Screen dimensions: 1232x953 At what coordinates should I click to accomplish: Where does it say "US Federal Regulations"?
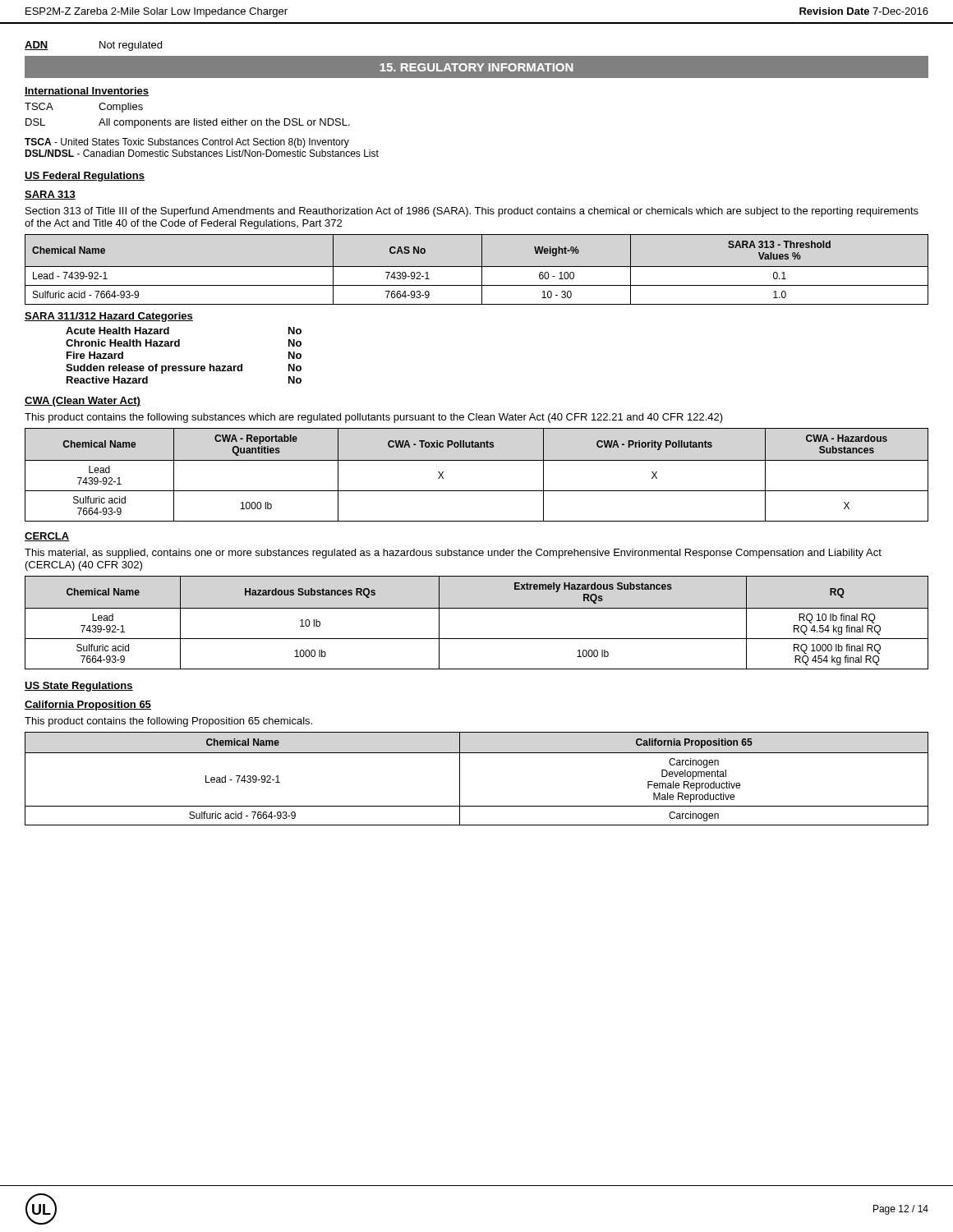pyautogui.click(x=85, y=175)
